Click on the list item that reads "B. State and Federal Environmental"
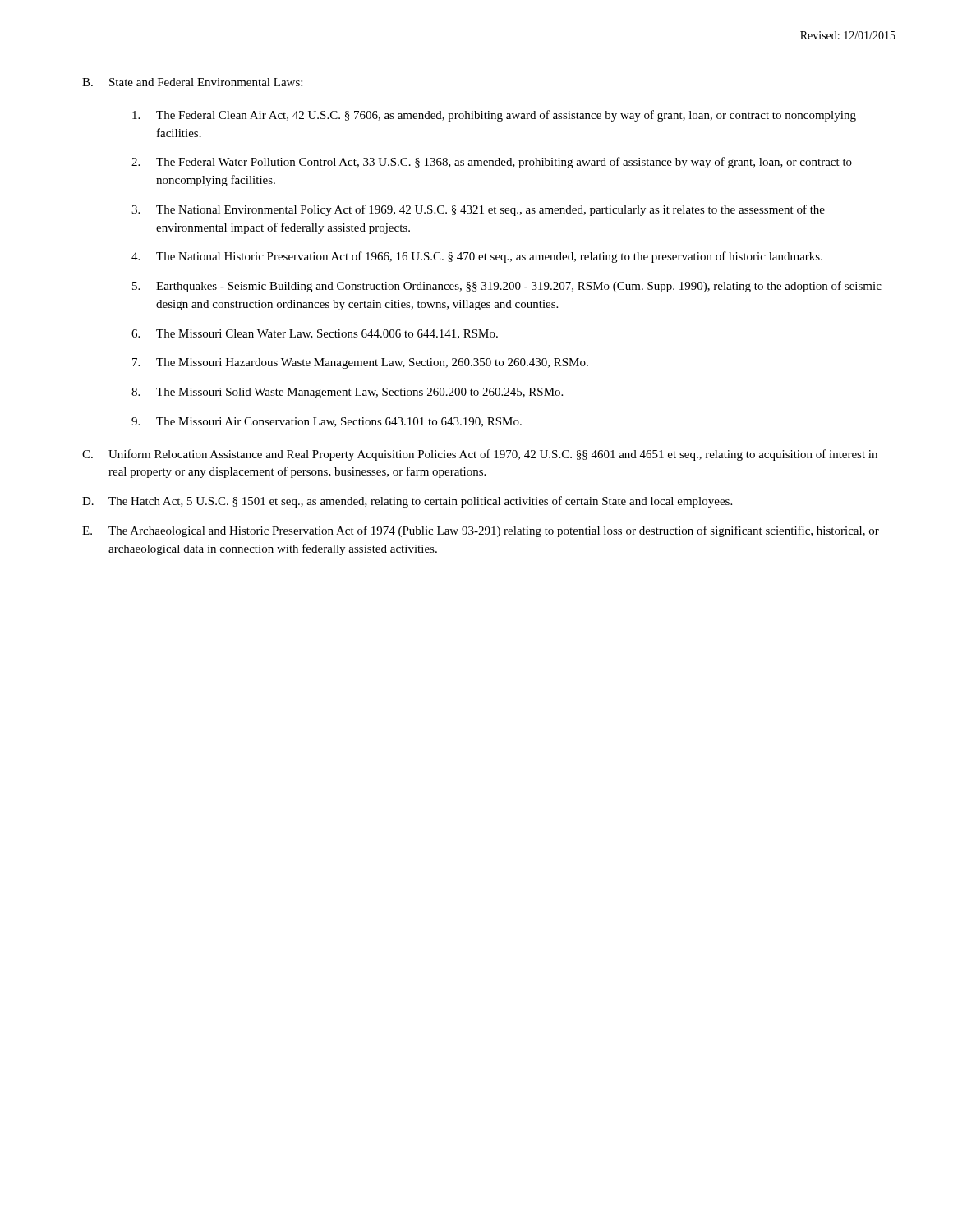 tap(192, 82)
